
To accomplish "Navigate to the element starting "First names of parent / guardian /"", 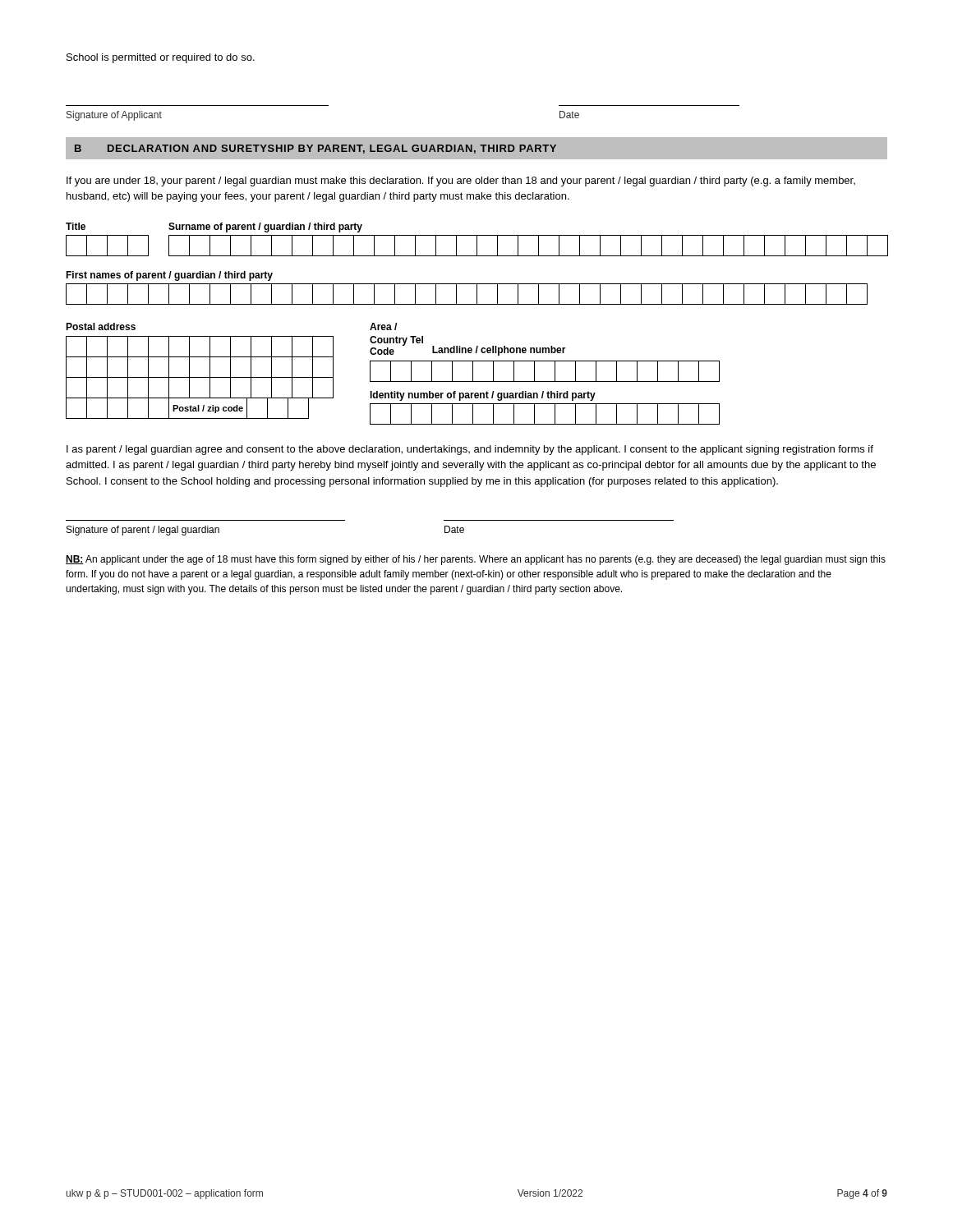I will pos(476,287).
